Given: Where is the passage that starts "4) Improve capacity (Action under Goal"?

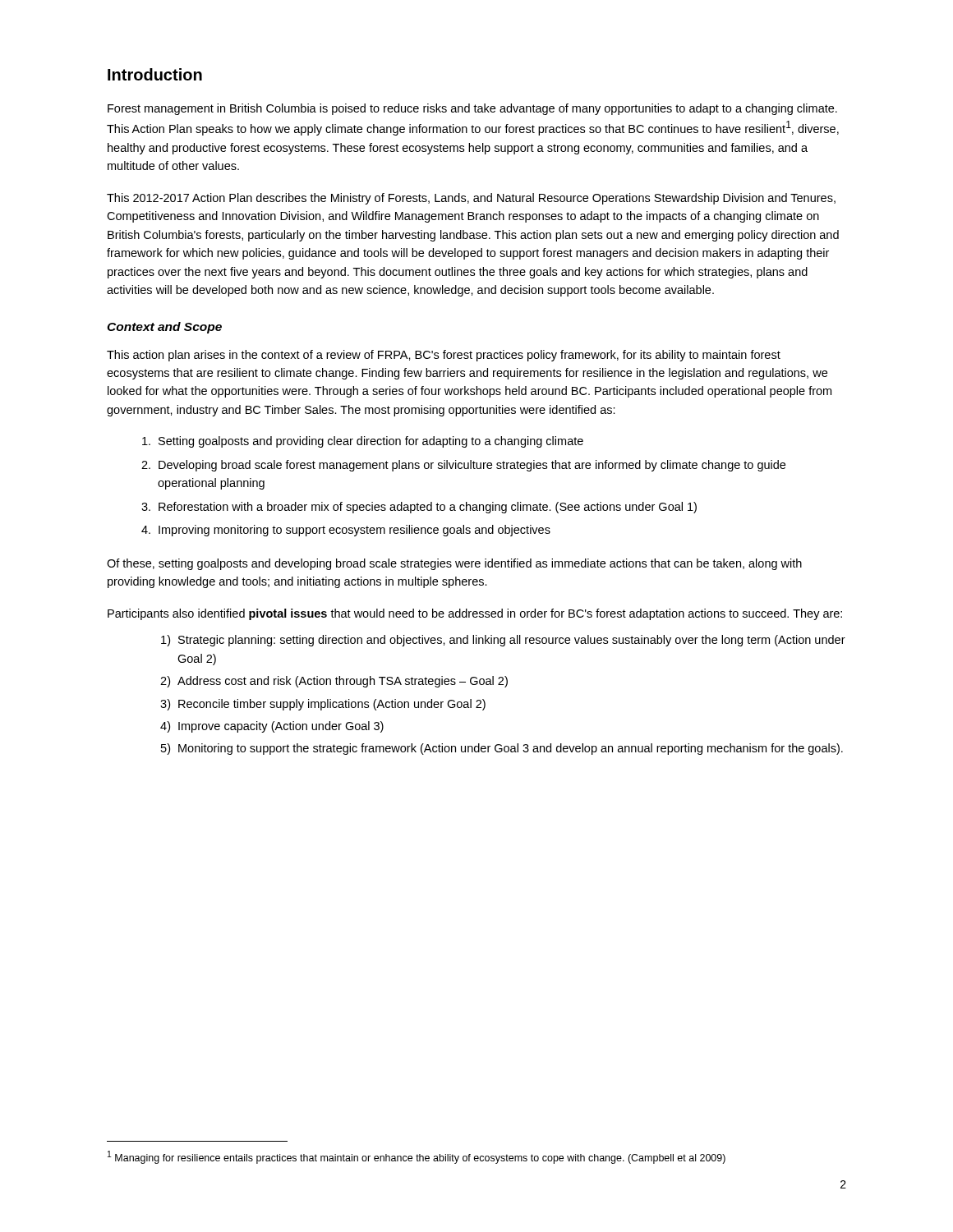Looking at the screenshot, I should point(272,727).
